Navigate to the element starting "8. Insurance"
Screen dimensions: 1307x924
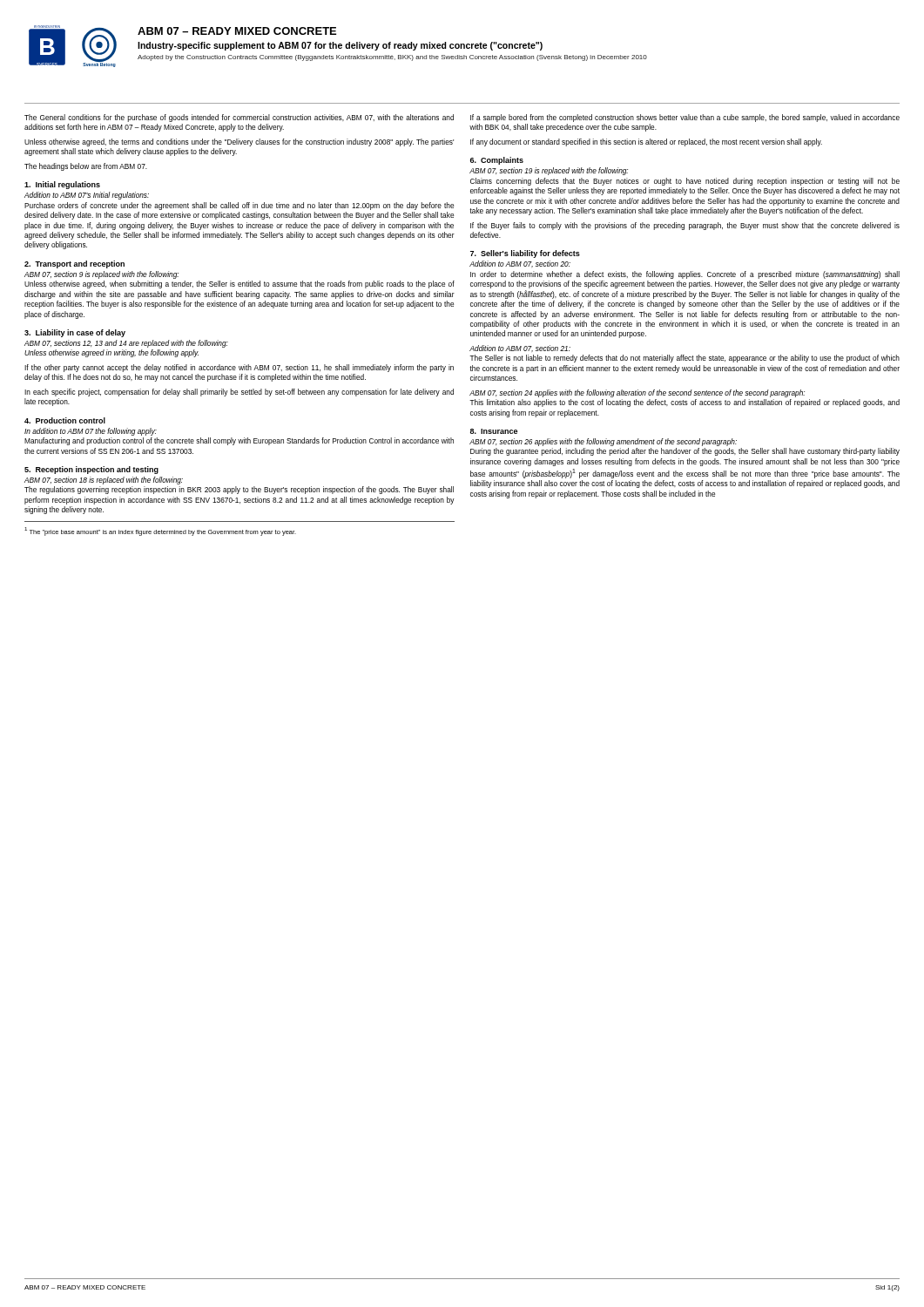(494, 431)
